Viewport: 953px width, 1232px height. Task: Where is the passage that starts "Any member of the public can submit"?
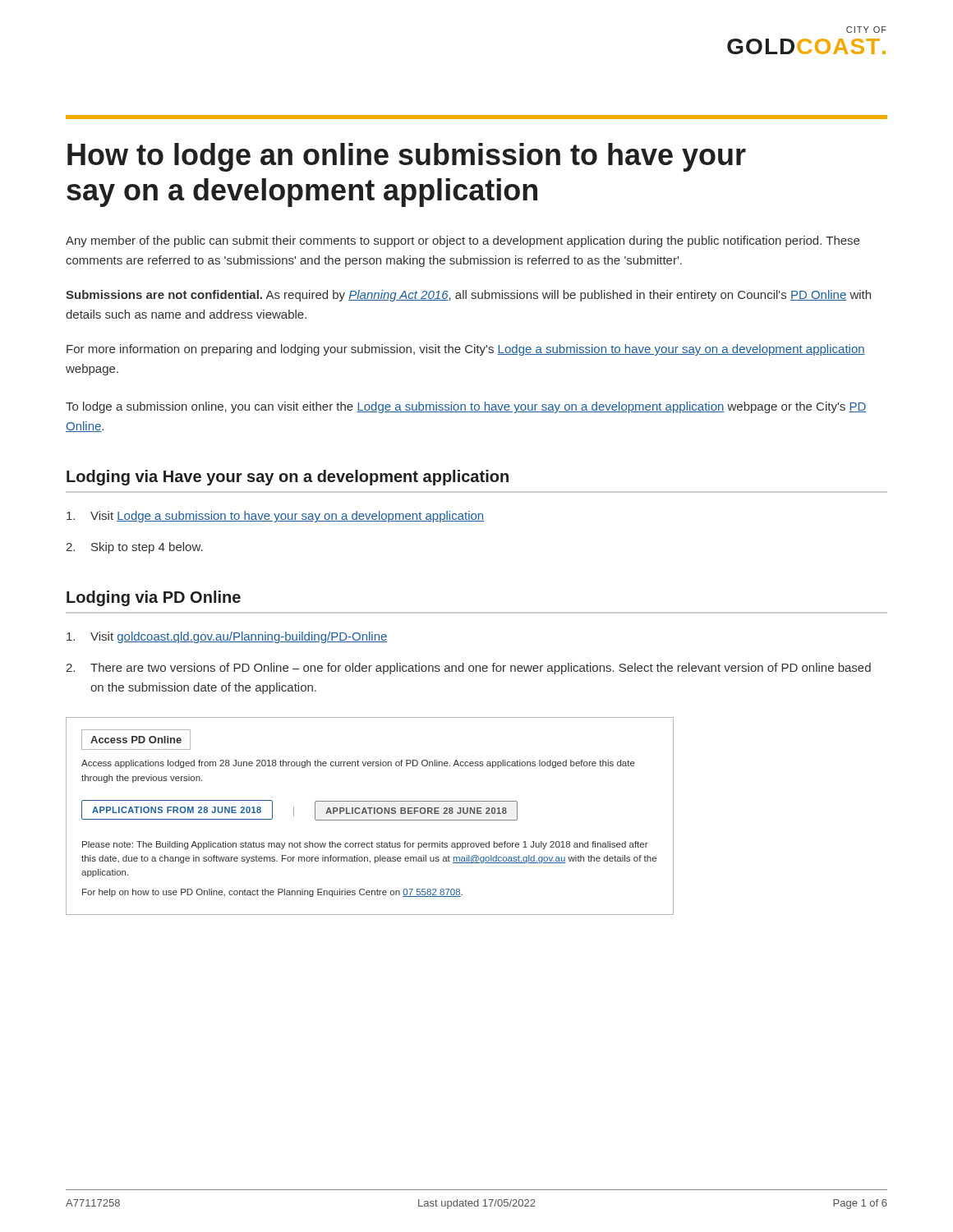click(x=463, y=250)
